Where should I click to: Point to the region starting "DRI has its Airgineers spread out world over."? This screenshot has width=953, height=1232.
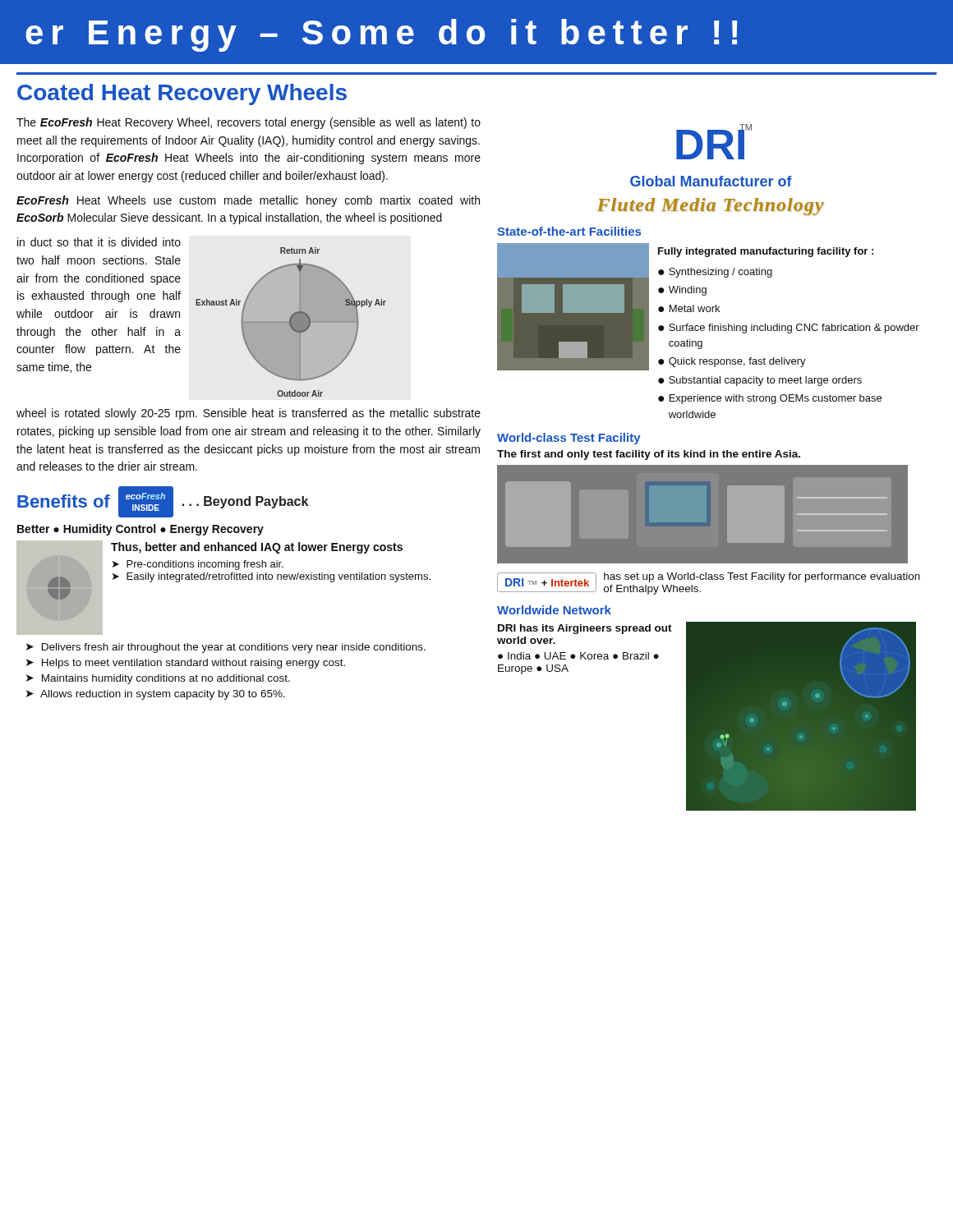pos(584,634)
